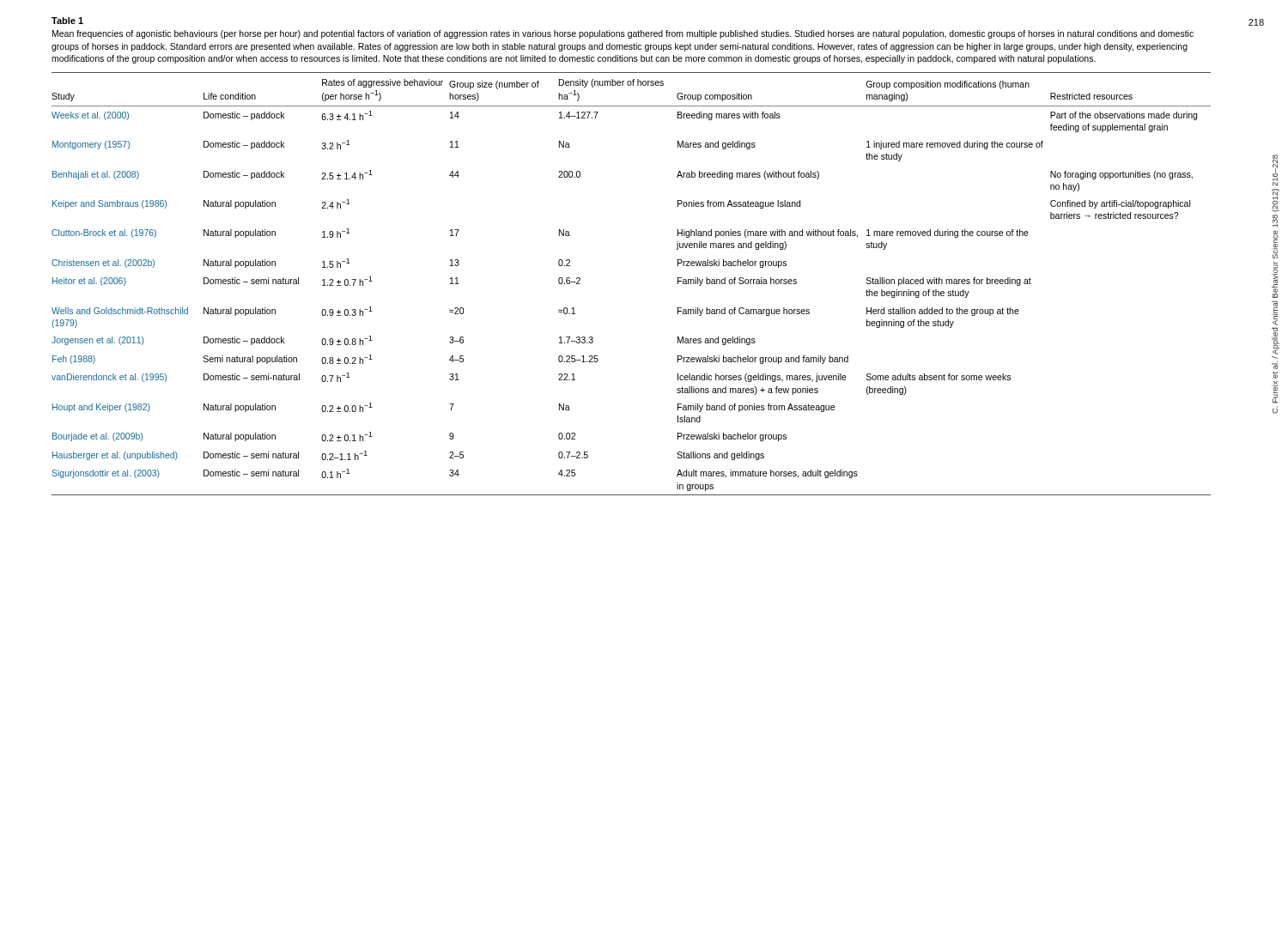Viewport: 1288px width, 952px height.
Task: Select the table that reads "1.5 h −1"
Action: (631, 284)
